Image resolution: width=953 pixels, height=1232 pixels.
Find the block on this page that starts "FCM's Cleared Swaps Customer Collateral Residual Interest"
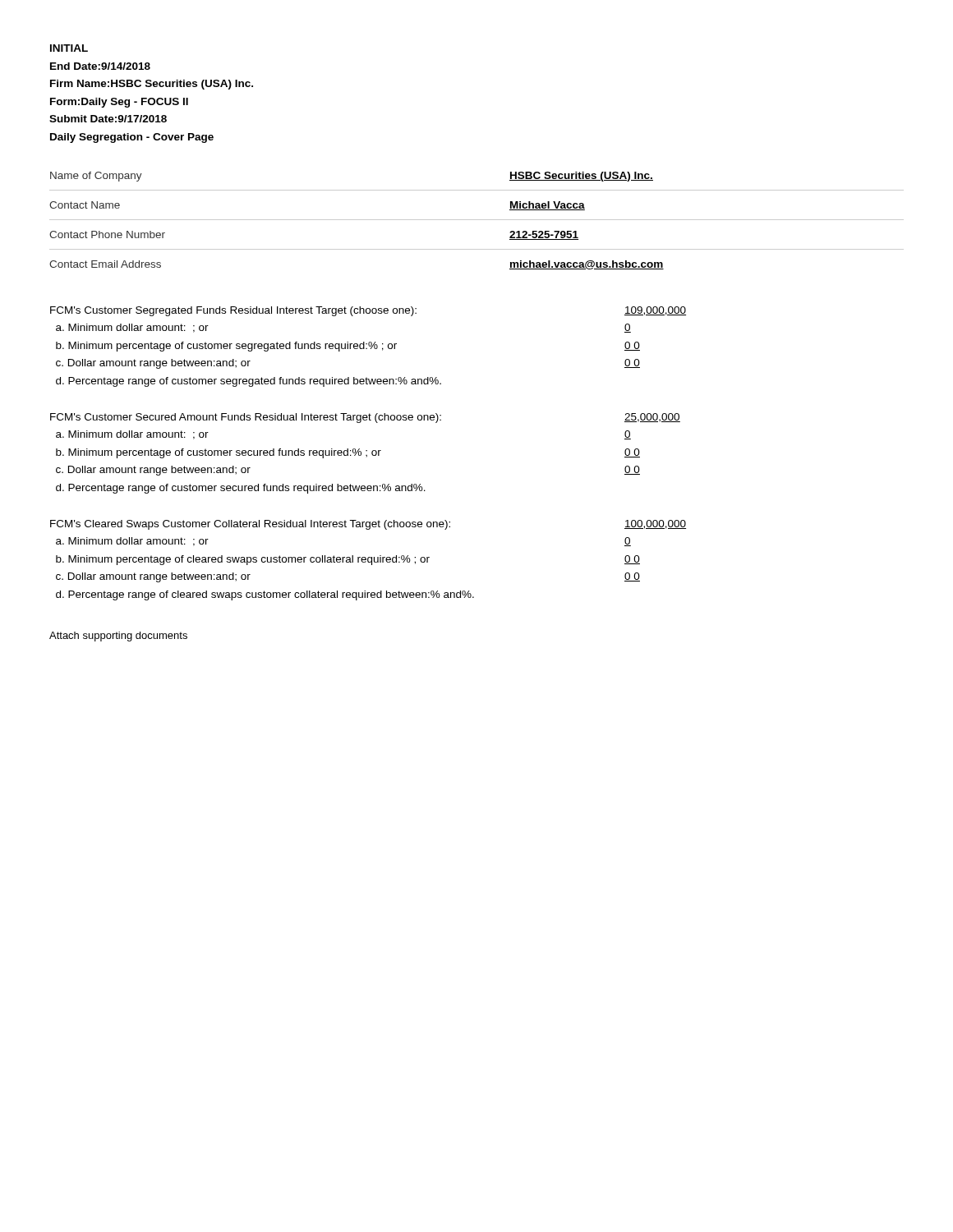point(368,525)
